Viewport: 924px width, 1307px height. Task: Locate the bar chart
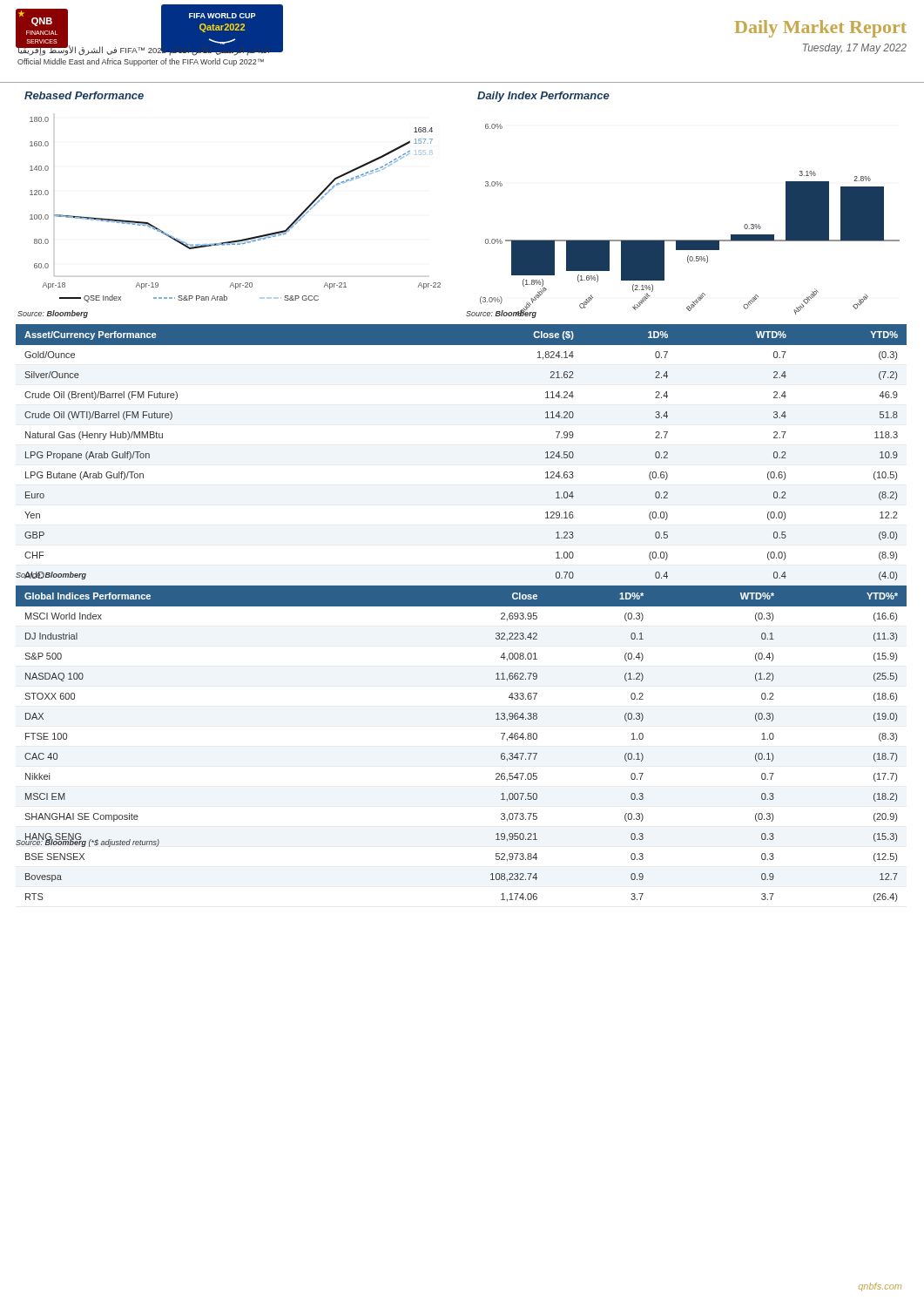point(686,205)
